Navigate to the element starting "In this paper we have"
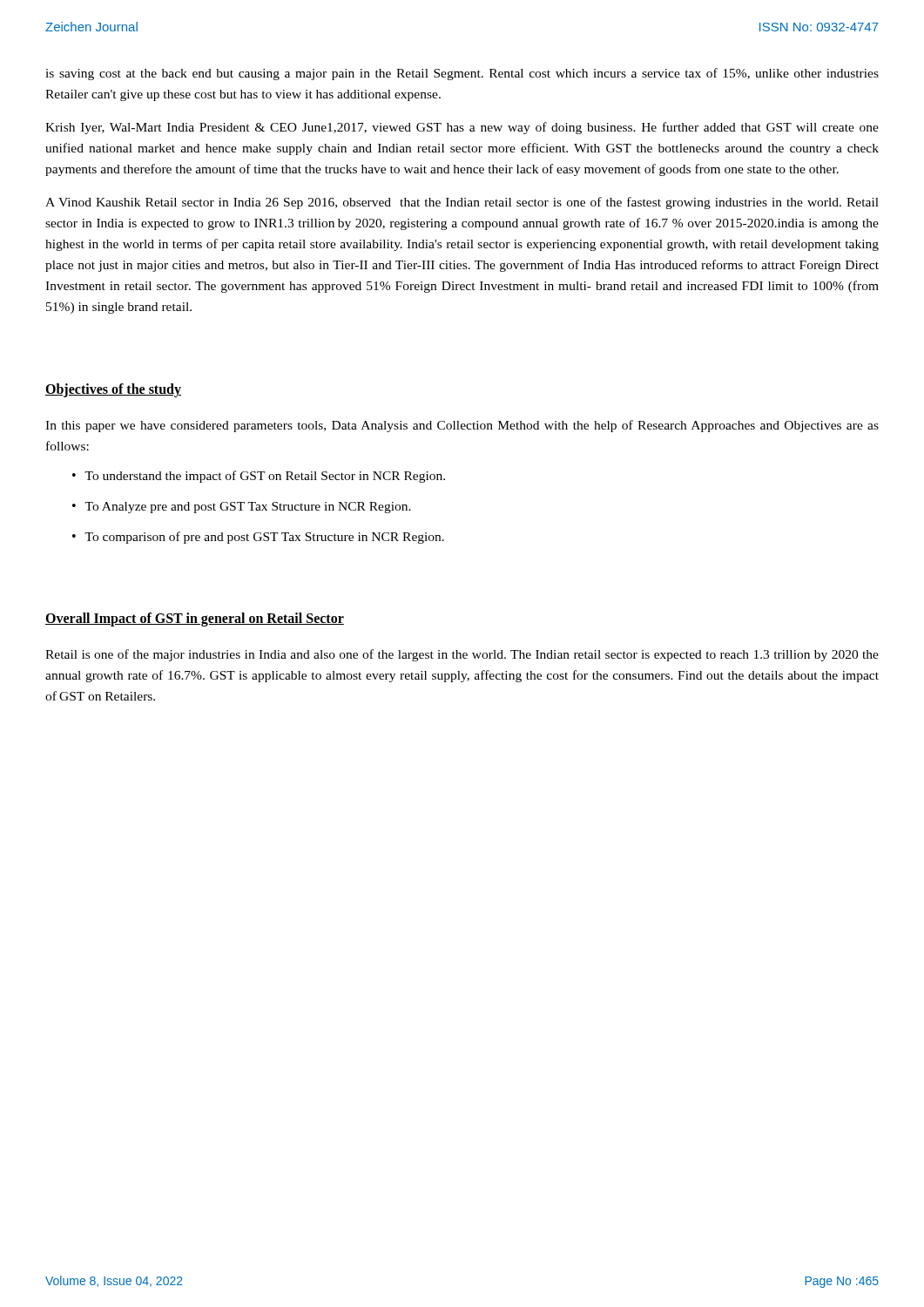Image resolution: width=924 pixels, height=1307 pixels. point(462,435)
